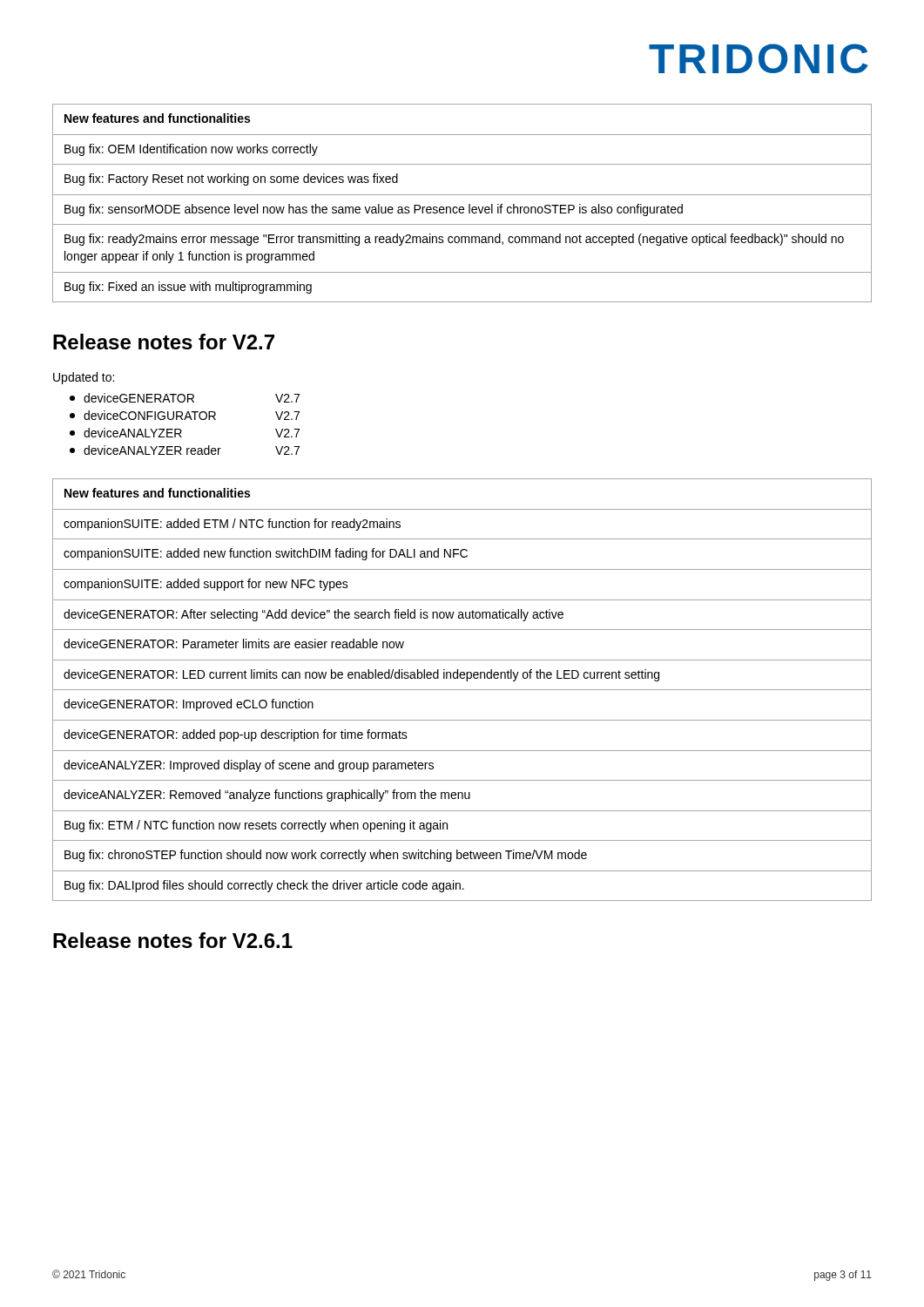Navigate to the text starting "Release notes for V2.6.1"
Viewport: 924px width, 1307px height.
tap(173, 941)
